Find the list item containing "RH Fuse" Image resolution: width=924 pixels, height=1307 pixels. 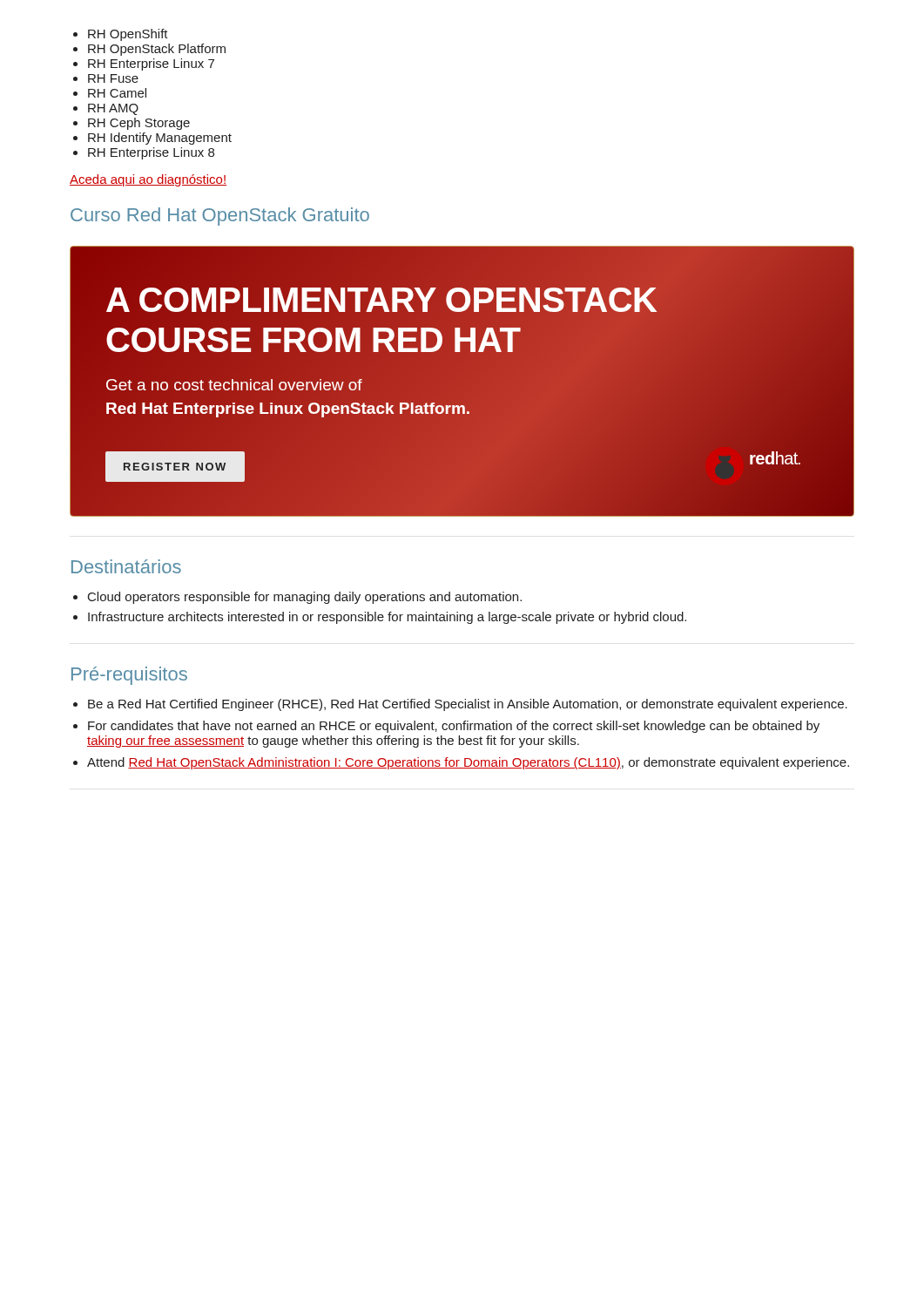(113, 78)
